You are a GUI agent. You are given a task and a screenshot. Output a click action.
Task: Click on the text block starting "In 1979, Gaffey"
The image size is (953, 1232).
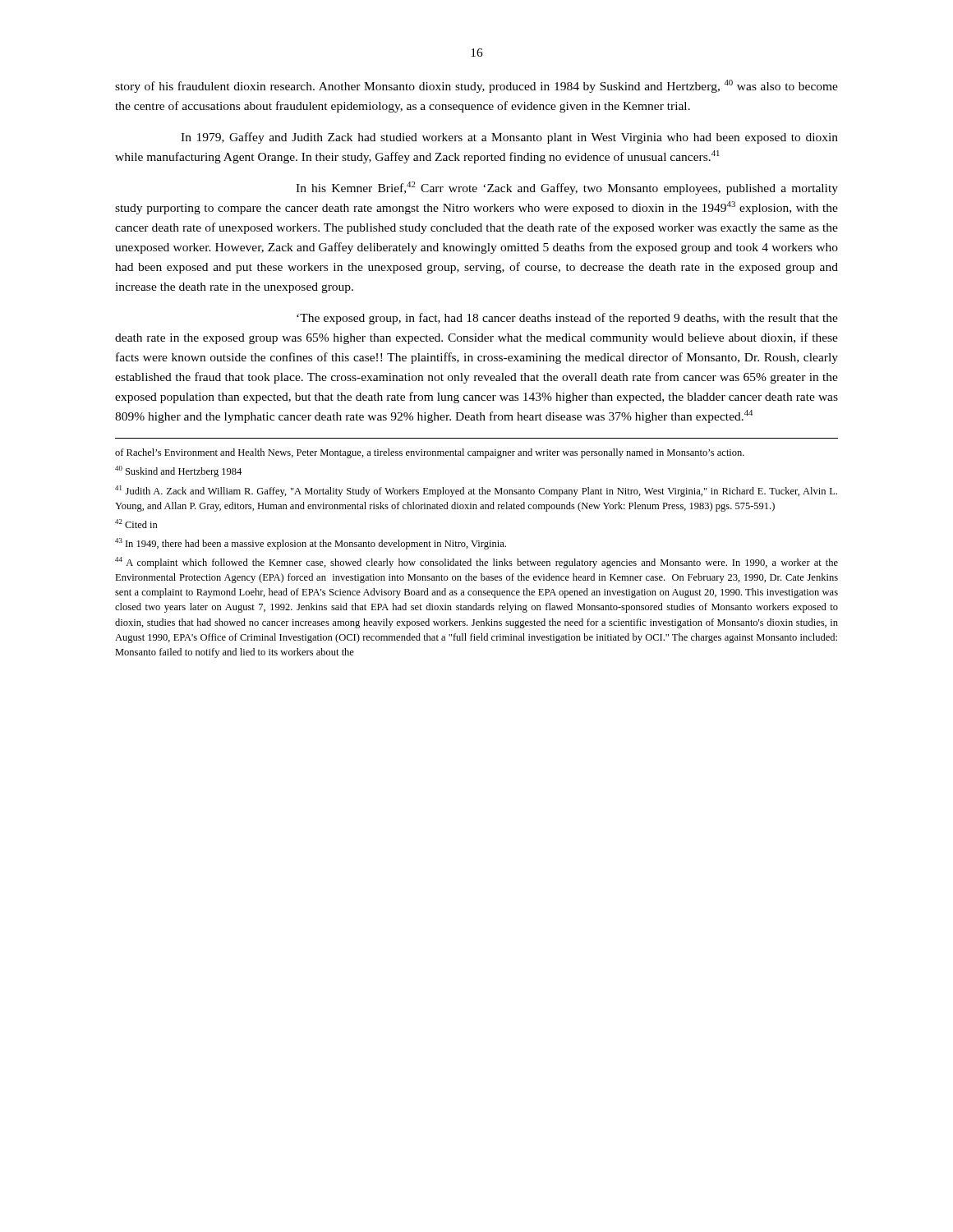coord(476,147)
